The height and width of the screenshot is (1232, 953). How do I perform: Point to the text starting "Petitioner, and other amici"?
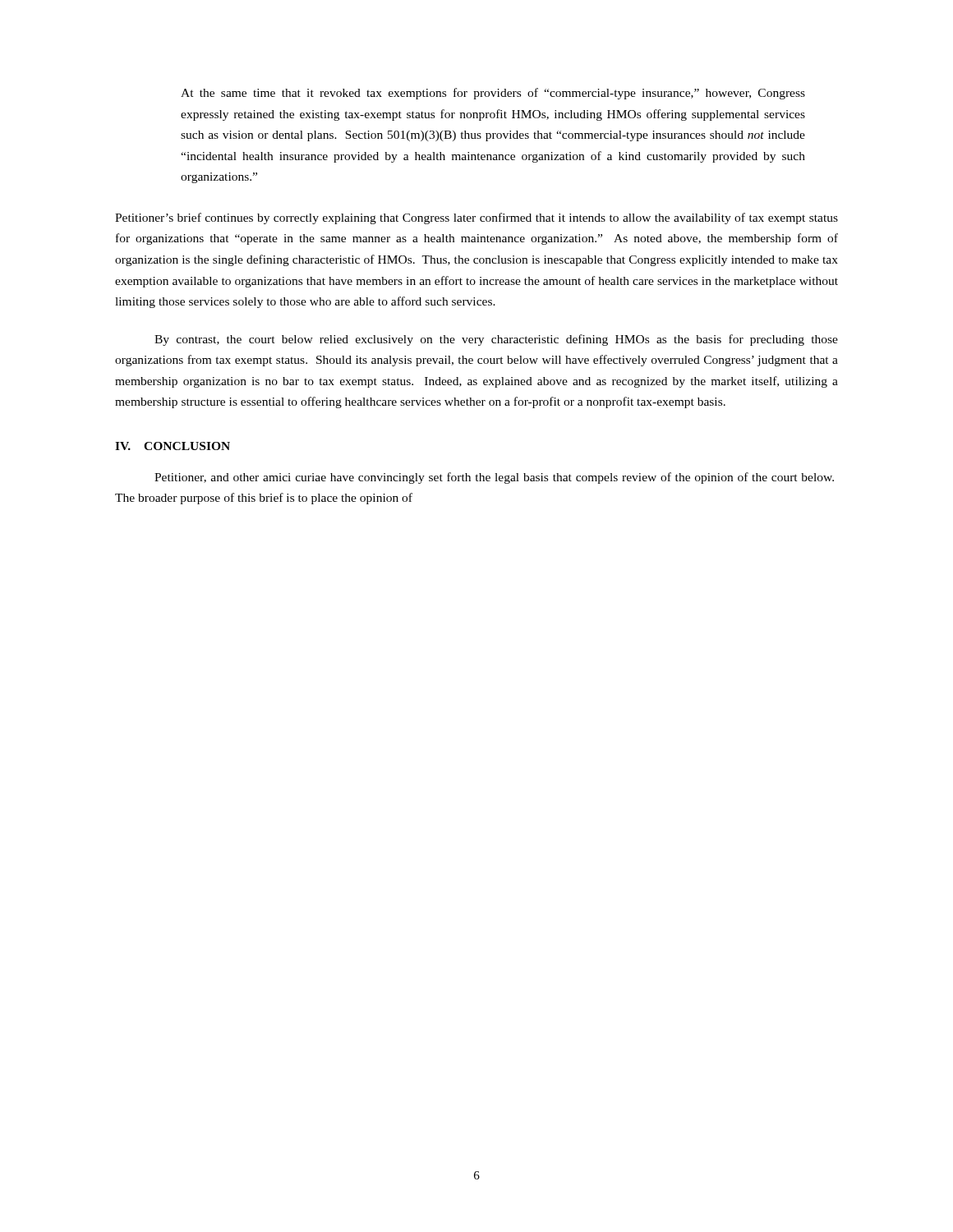coord(476,487)
